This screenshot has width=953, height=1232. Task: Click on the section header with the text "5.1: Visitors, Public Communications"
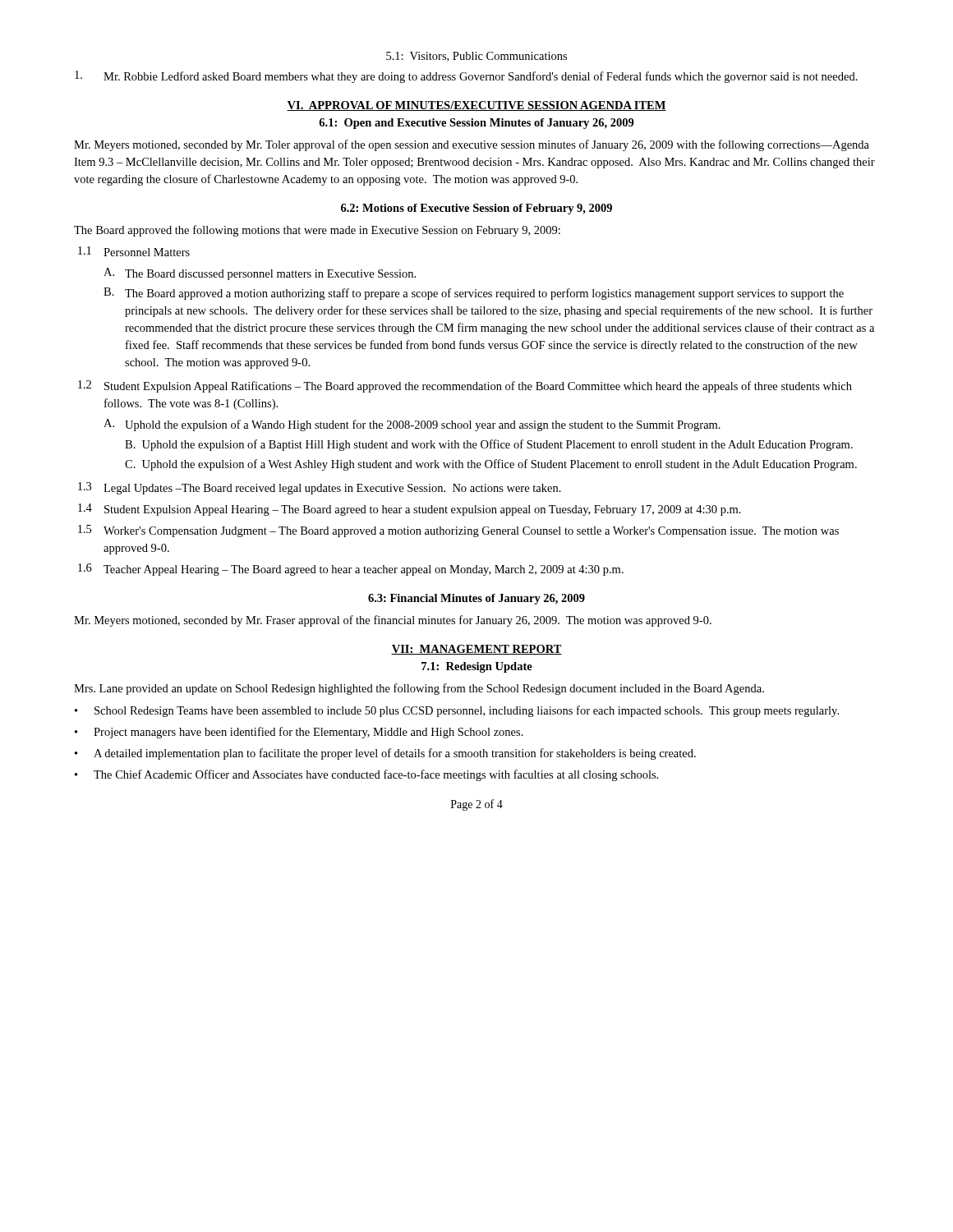click(476, 56)
